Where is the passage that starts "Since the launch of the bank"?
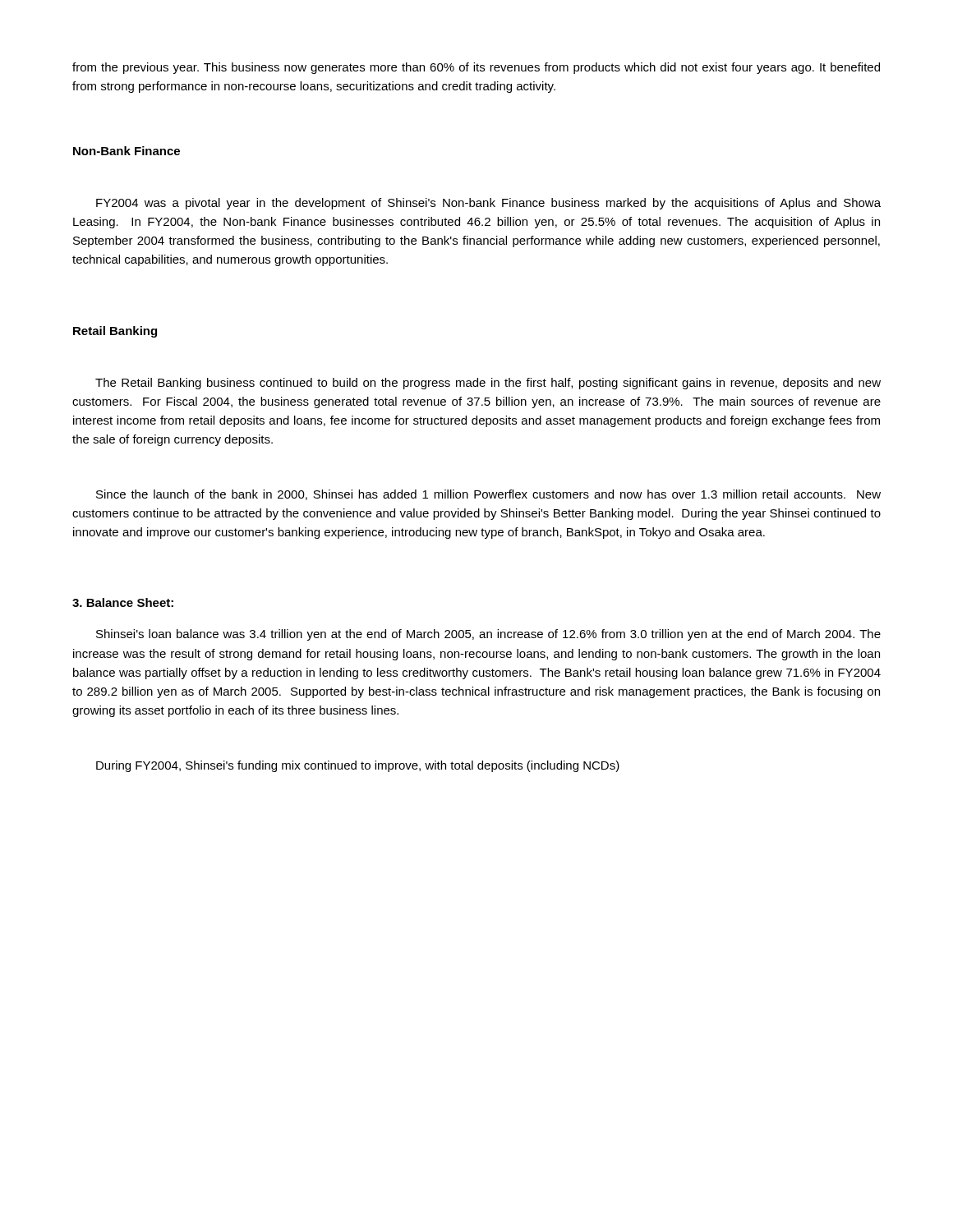This screenshot has height=1232, width=953. 476,513
